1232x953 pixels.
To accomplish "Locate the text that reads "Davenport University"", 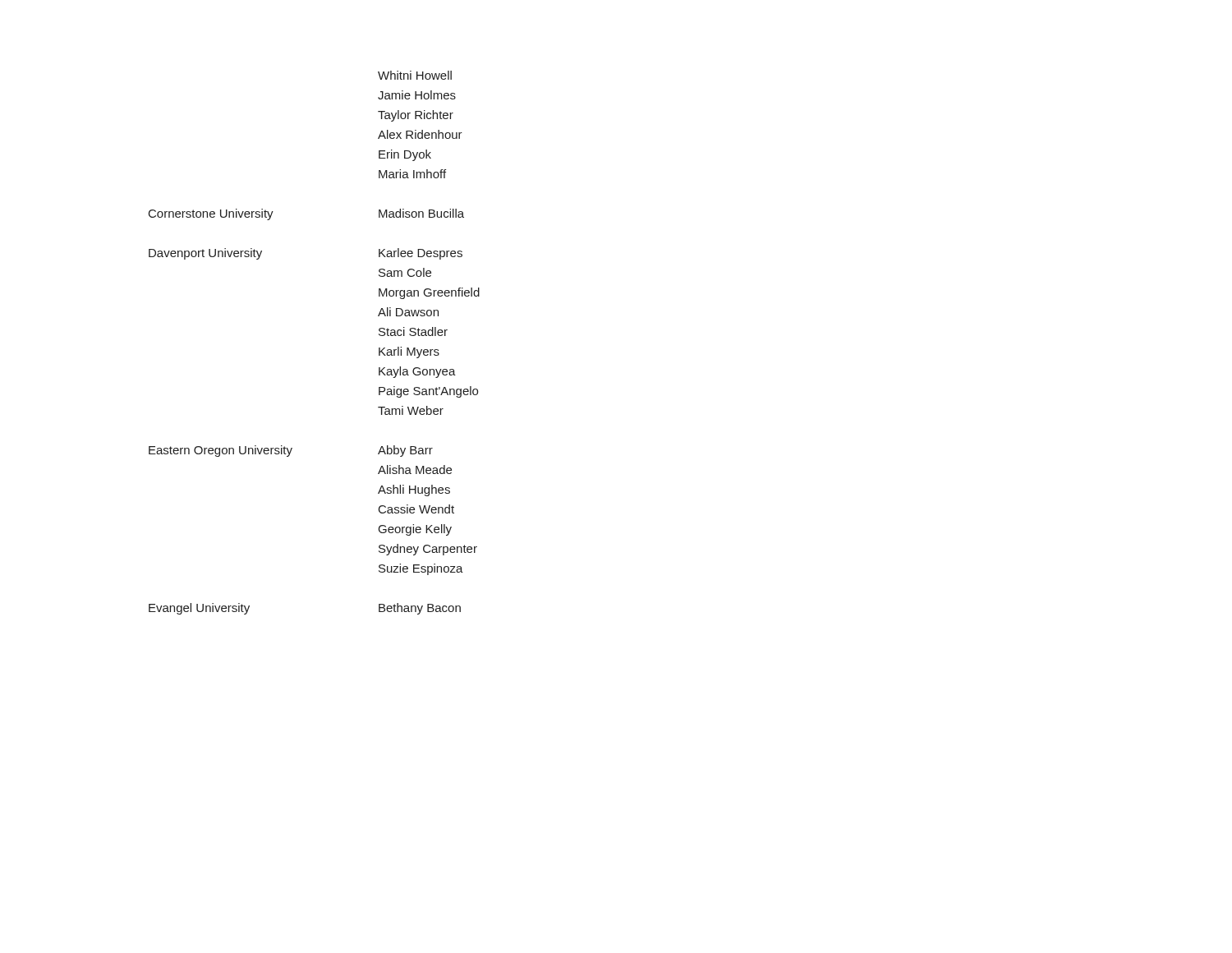I will (x=205, y=253).
